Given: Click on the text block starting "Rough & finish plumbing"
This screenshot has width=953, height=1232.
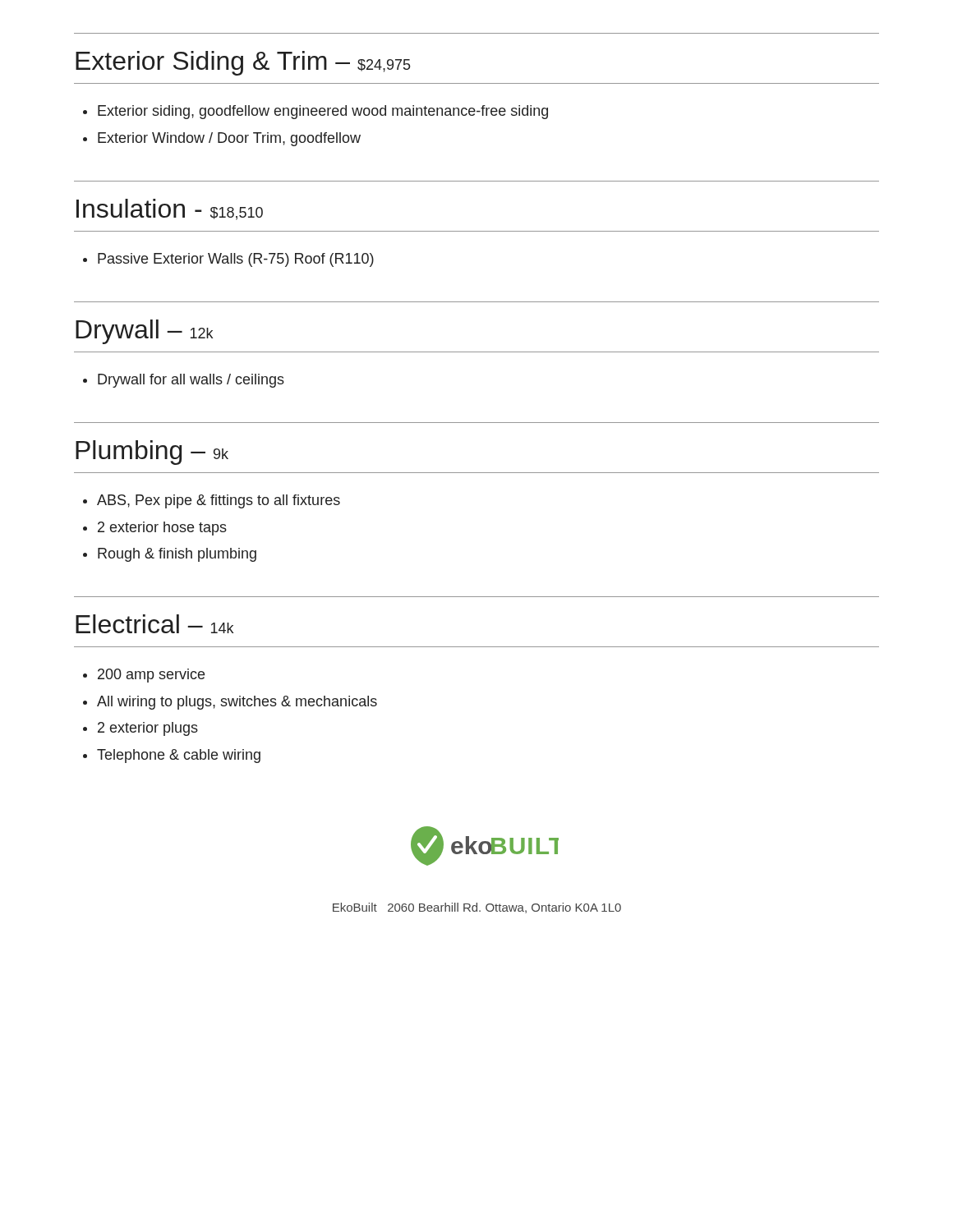Looking at the screenshot, I should 177,554.
